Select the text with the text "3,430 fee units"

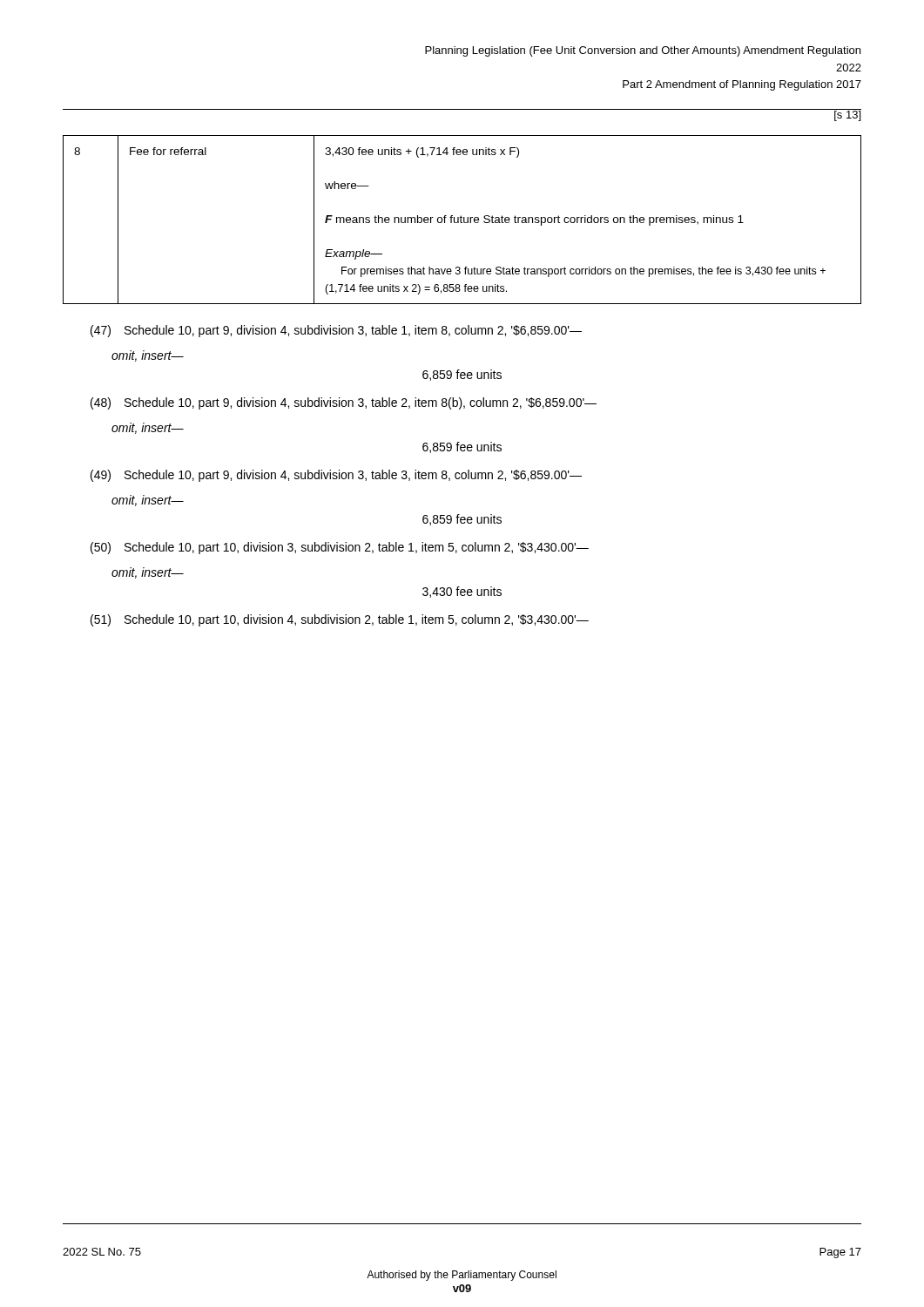[x=462, y=592]
